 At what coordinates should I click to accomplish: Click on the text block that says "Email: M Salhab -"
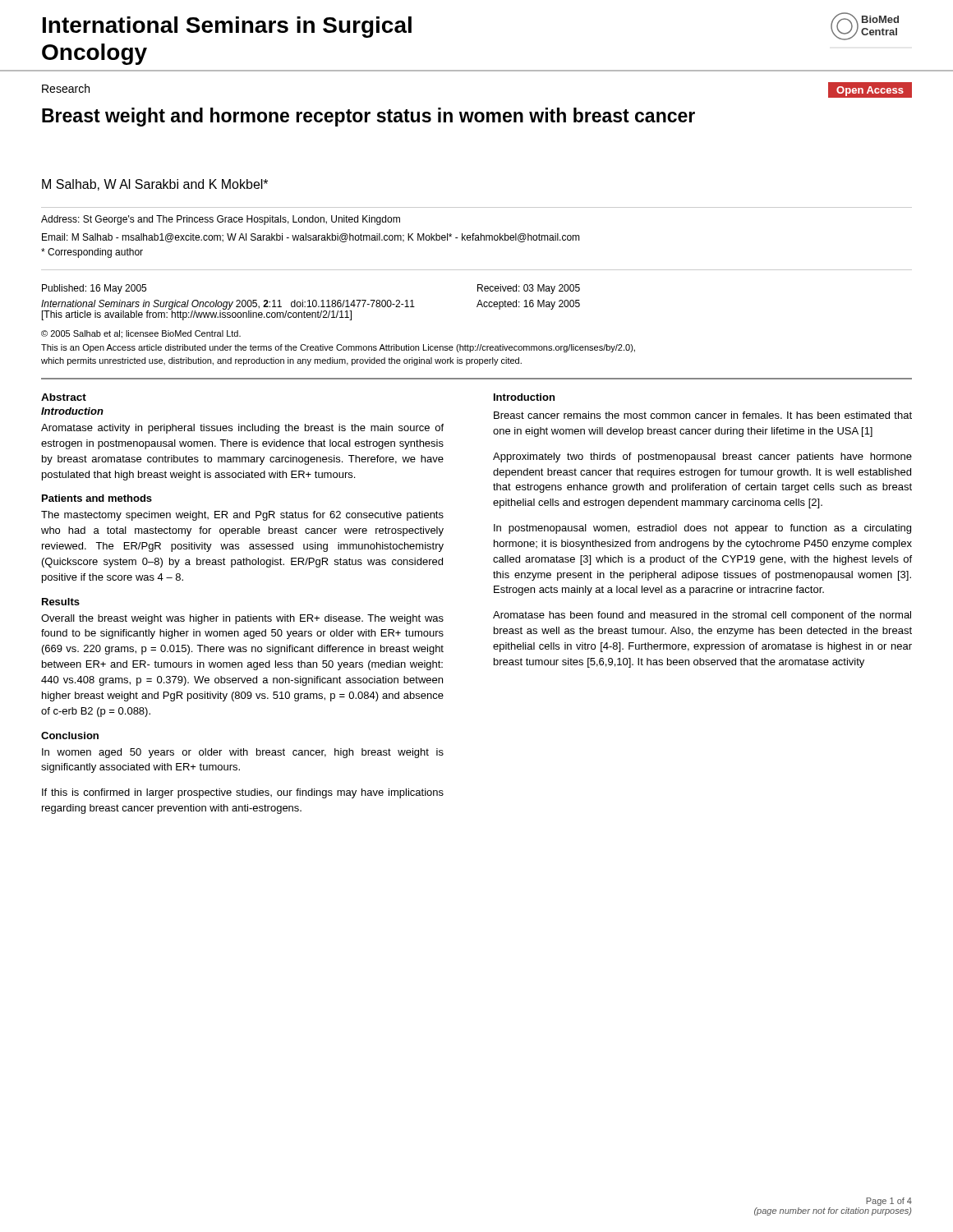[311, 245]
